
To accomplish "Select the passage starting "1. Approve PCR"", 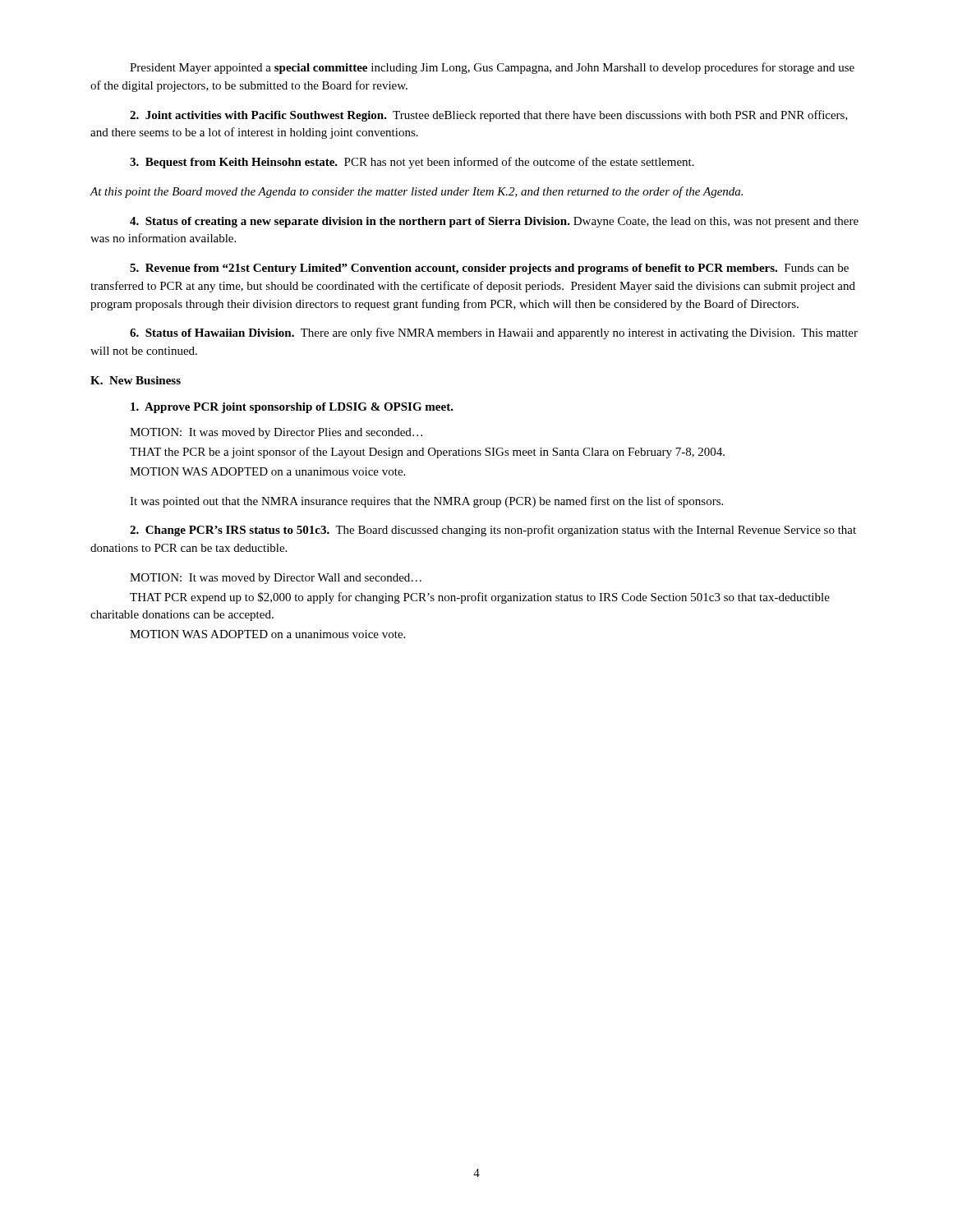I will pyautogui.click(x=292, y=408).
